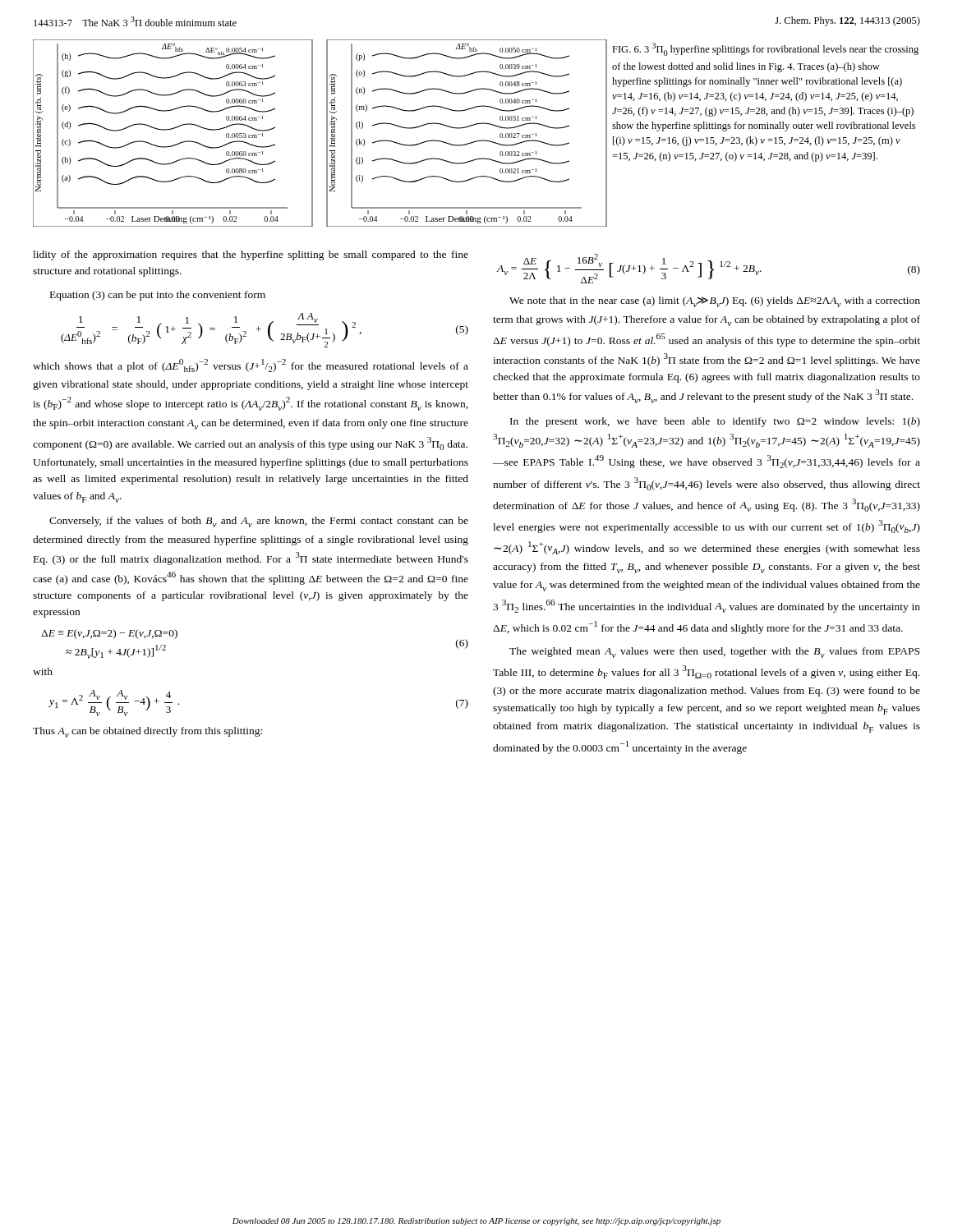Click the passage that begins "lidity of the approximation requires"

(x=251, y=255)
